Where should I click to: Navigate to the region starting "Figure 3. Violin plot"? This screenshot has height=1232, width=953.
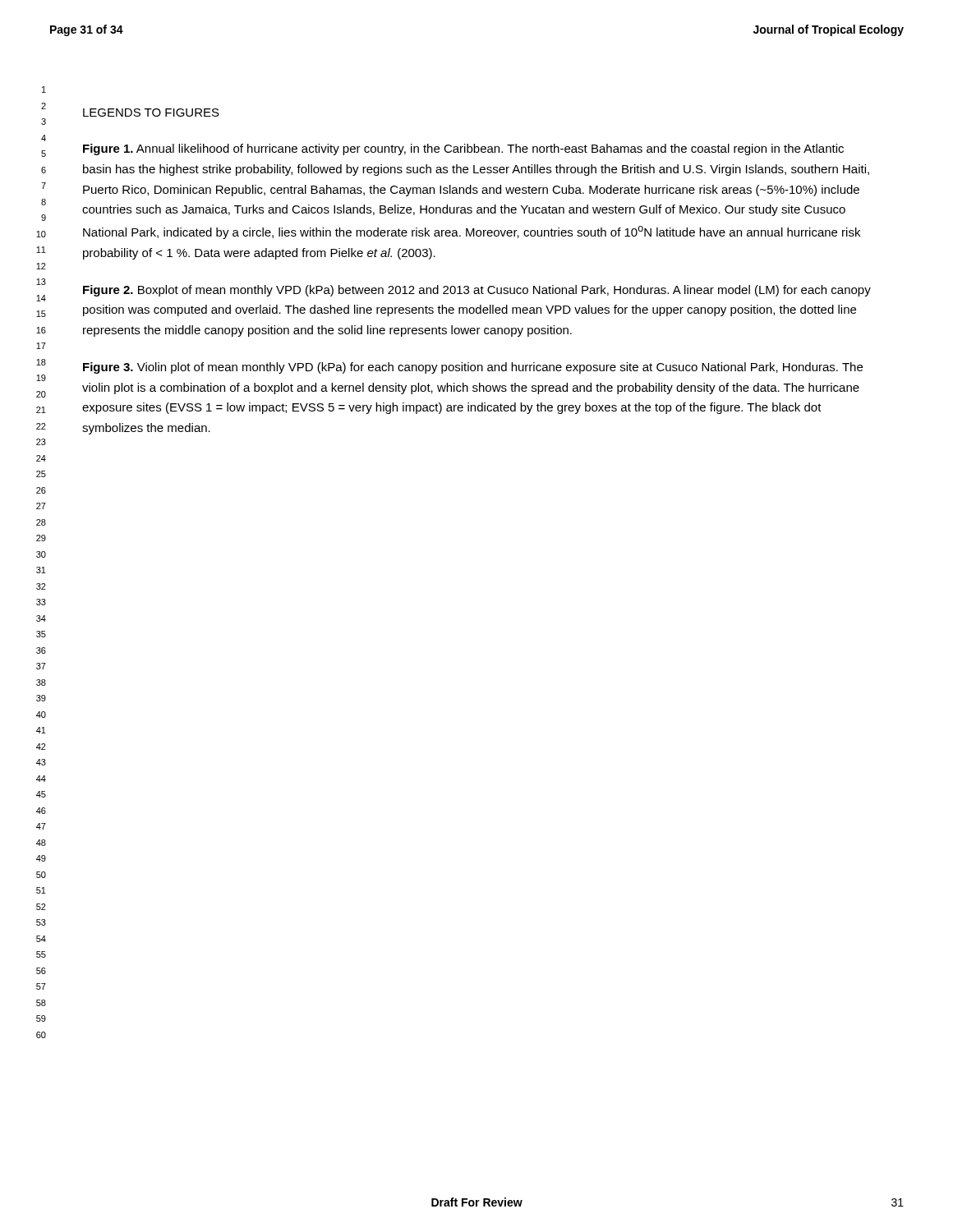click(x=473, y=397)
